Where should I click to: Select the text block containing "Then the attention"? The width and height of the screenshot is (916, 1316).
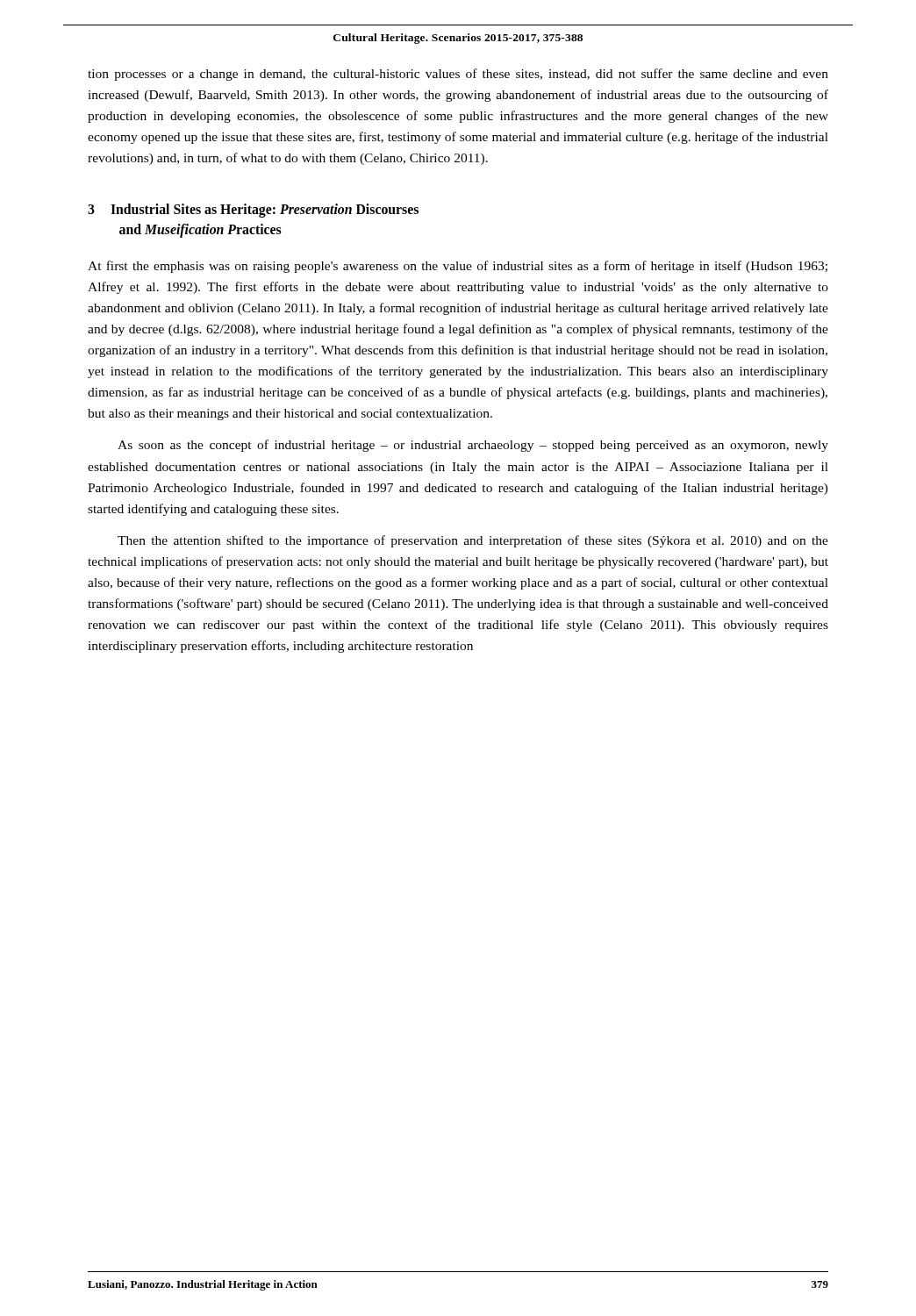[x=458, y=593]
